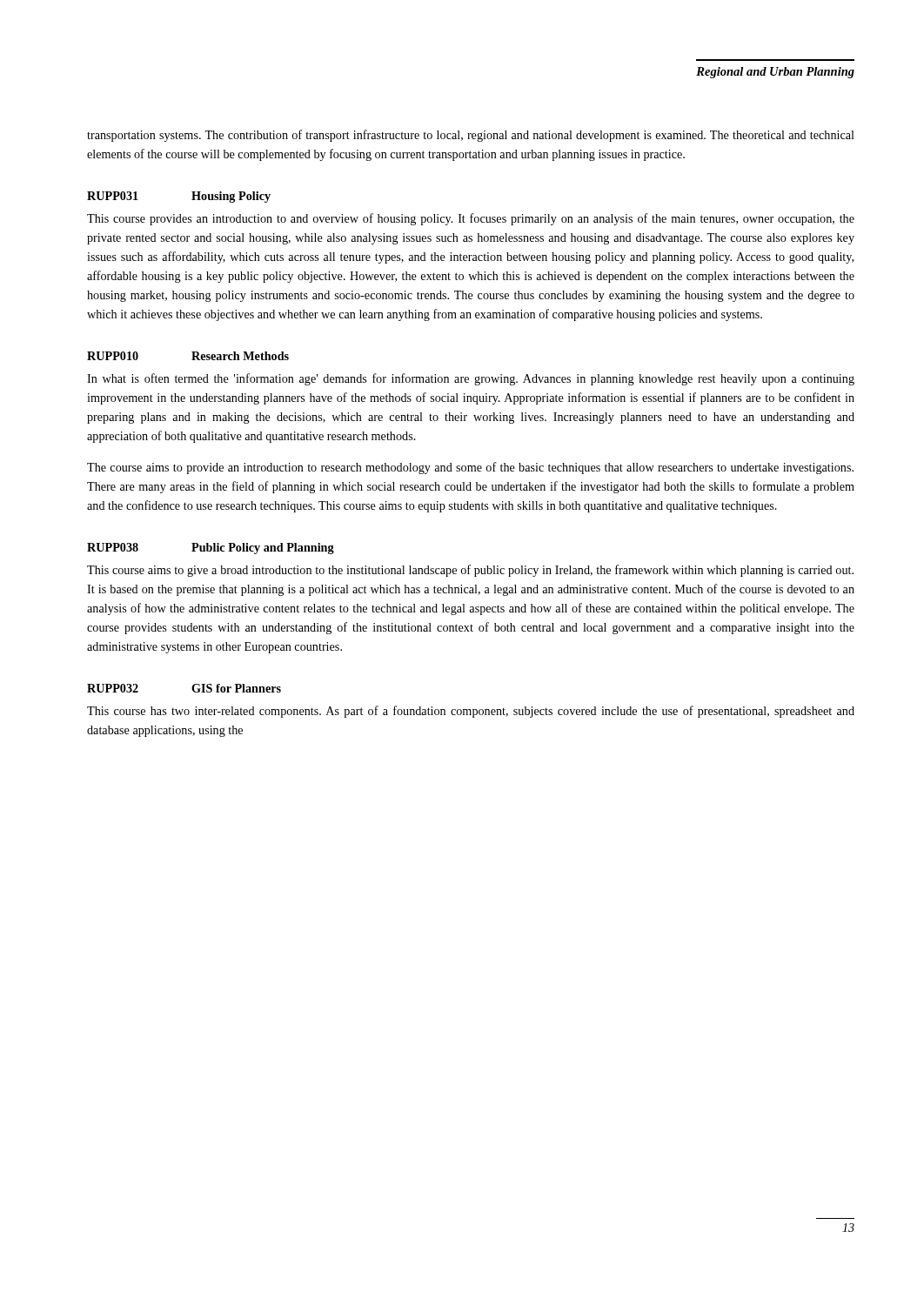The image size is (924, 1305).
Task: Select the text block starting "RUPP038 Public Policy and Planning"
Action: click(210, 547)
